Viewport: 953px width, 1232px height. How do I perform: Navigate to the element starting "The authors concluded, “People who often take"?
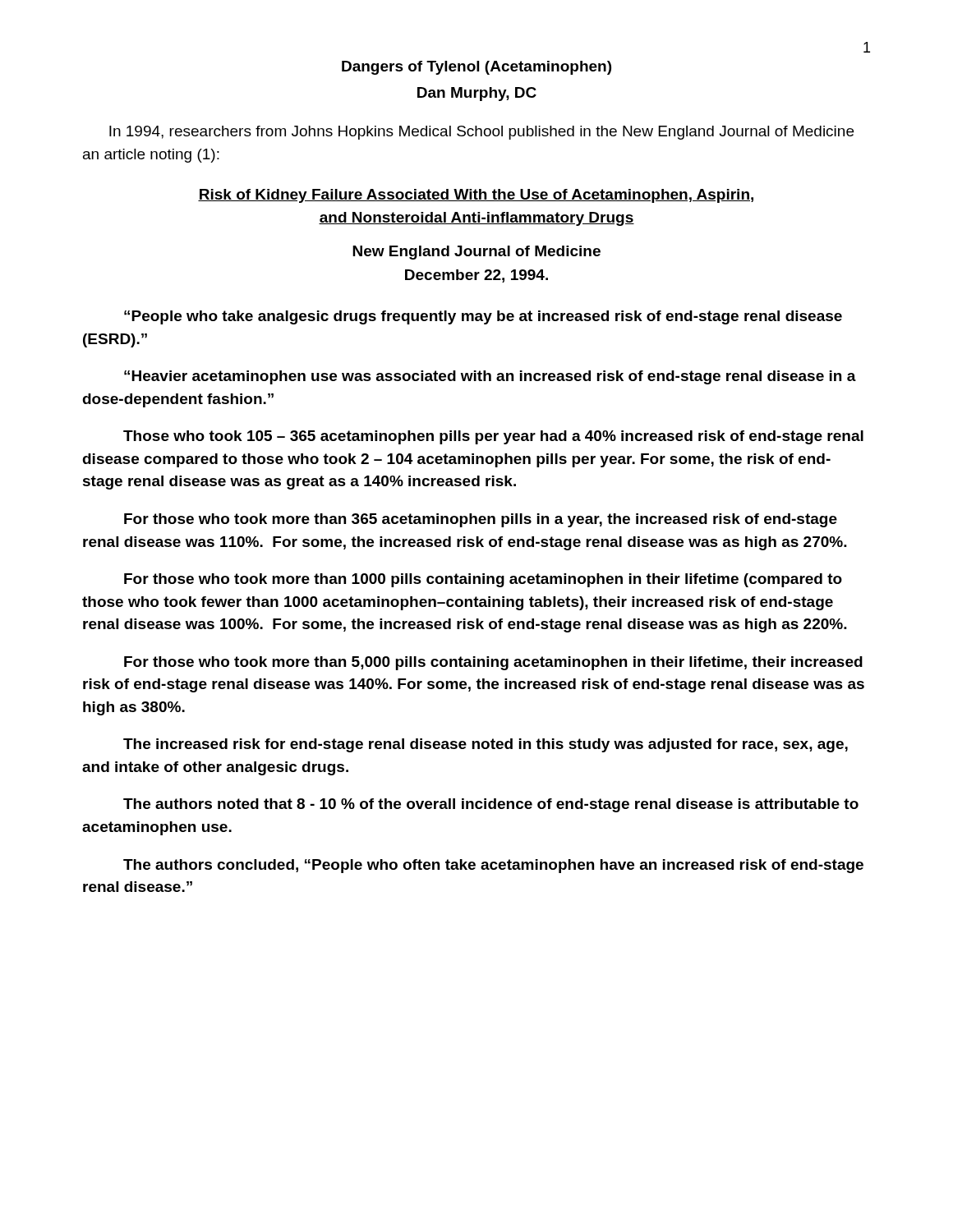[473, 875]
